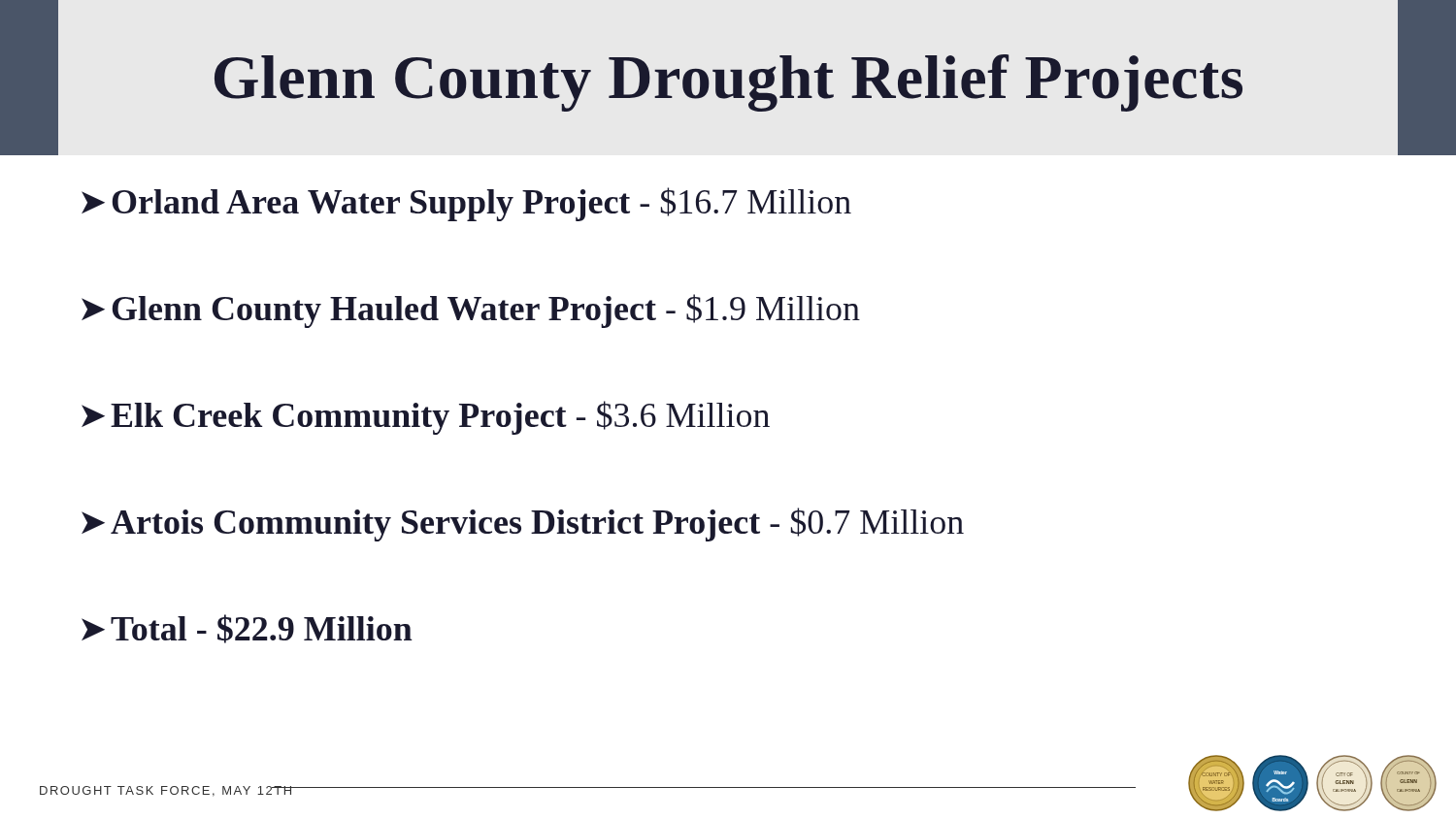Where does it say "➤Total - $22.9 Million"?
The image size is (1456, 819).
pyautogui.click(x=245, y=629)
